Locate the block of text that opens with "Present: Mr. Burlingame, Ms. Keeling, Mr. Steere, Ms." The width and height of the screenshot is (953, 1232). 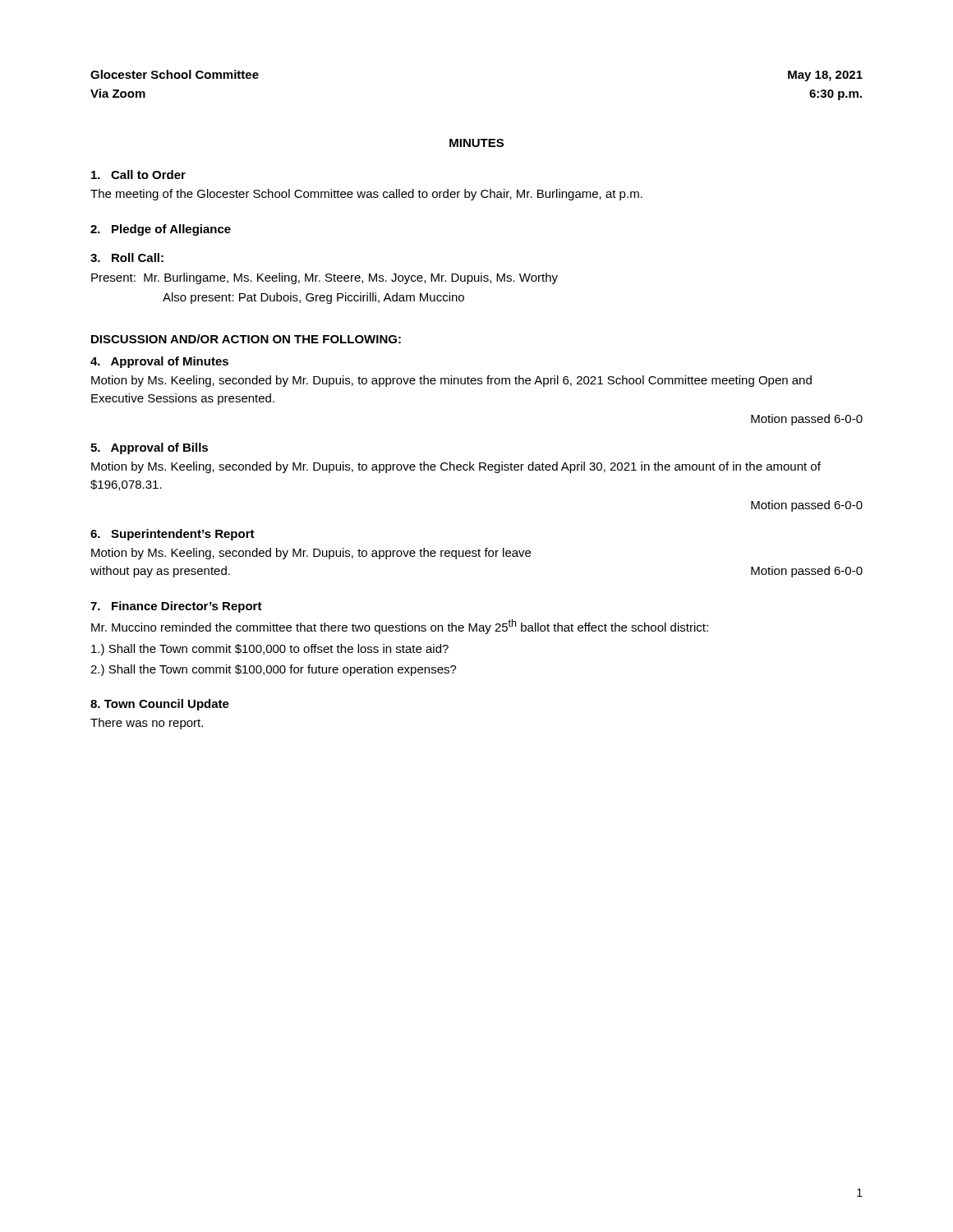[x=324, y=287]
